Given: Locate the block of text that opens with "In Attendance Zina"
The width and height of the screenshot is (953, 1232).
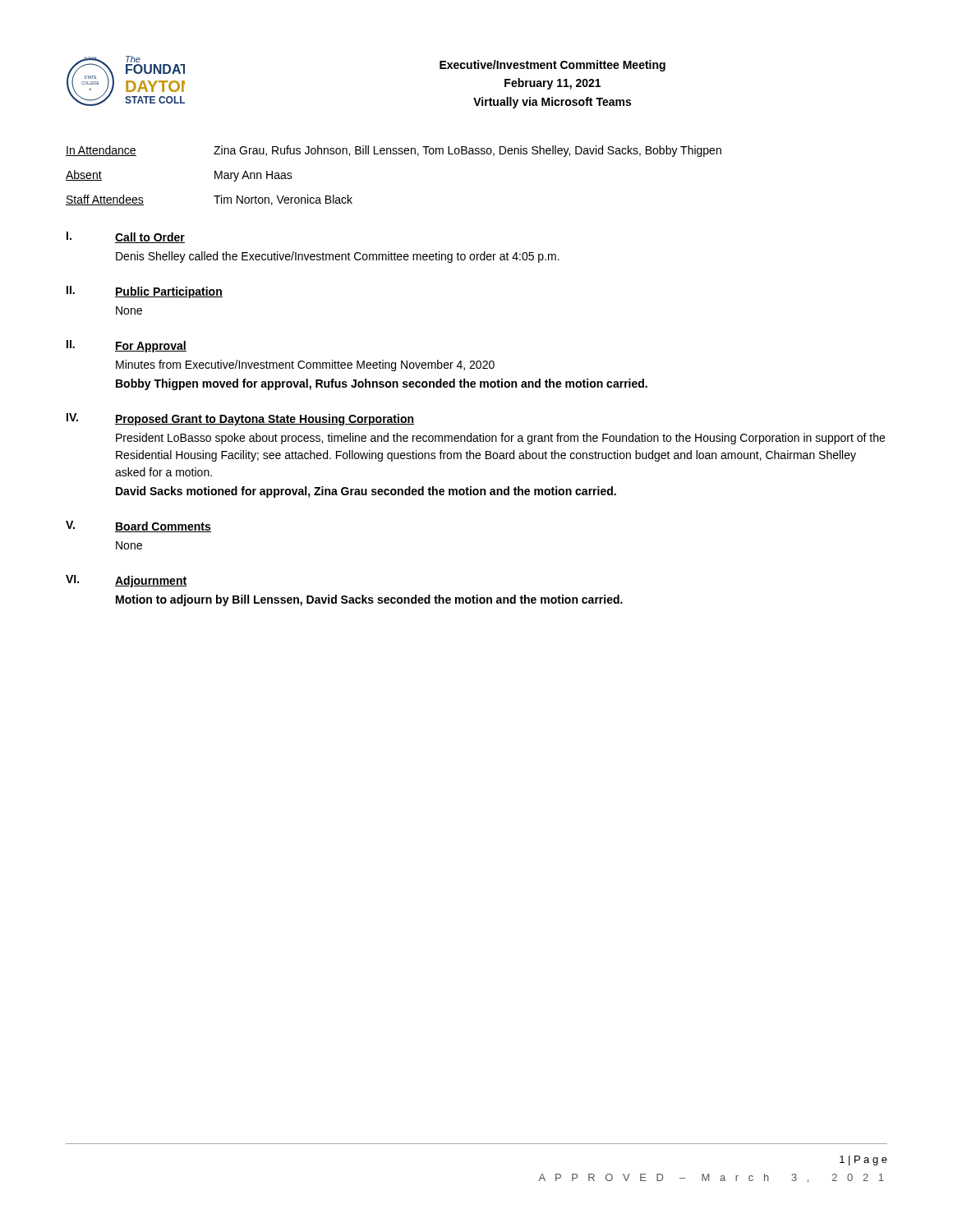Looking at the screenshot, I should tap(476, 150).
